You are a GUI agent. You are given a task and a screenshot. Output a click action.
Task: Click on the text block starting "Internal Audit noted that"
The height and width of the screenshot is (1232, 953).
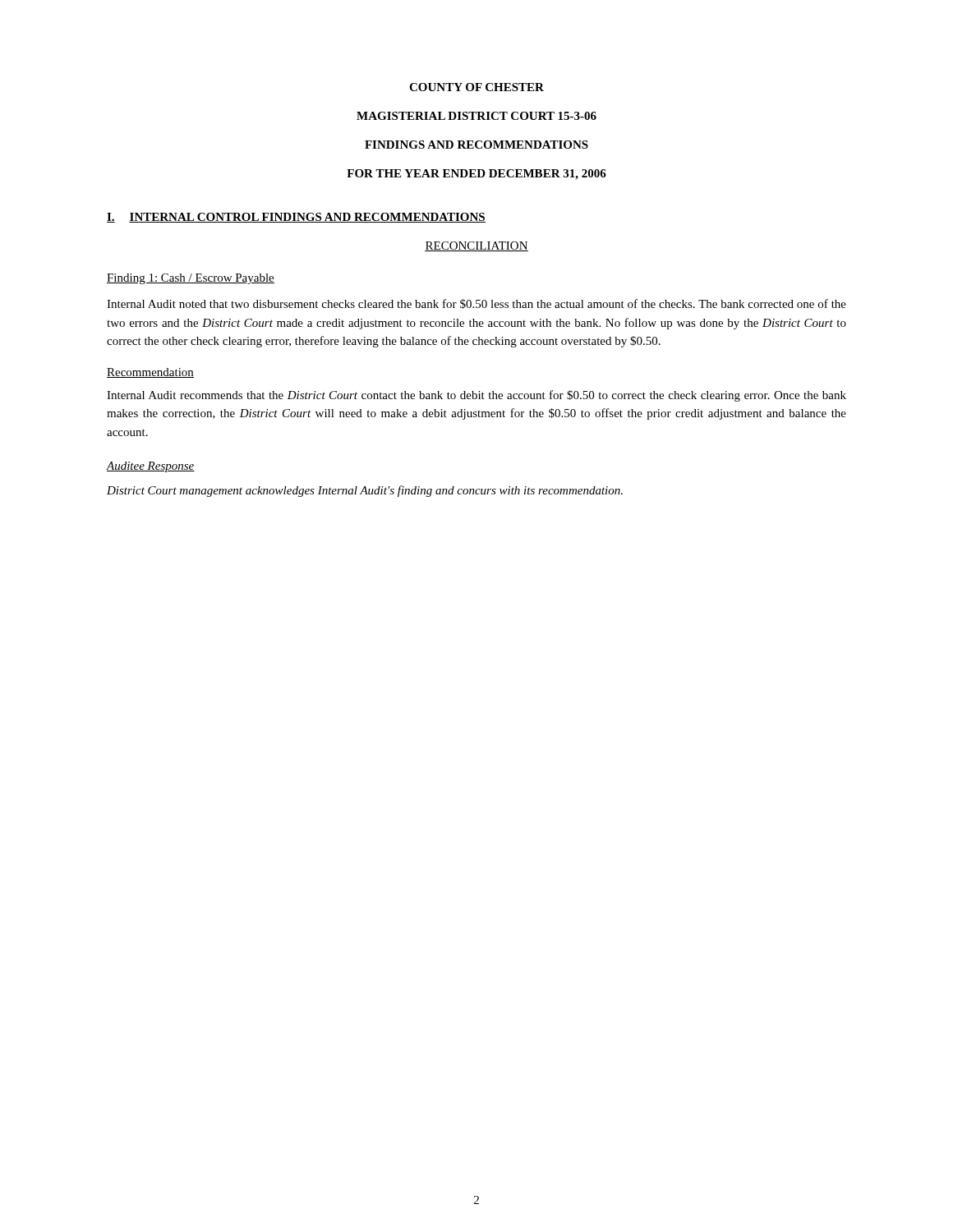click(476, 322)
